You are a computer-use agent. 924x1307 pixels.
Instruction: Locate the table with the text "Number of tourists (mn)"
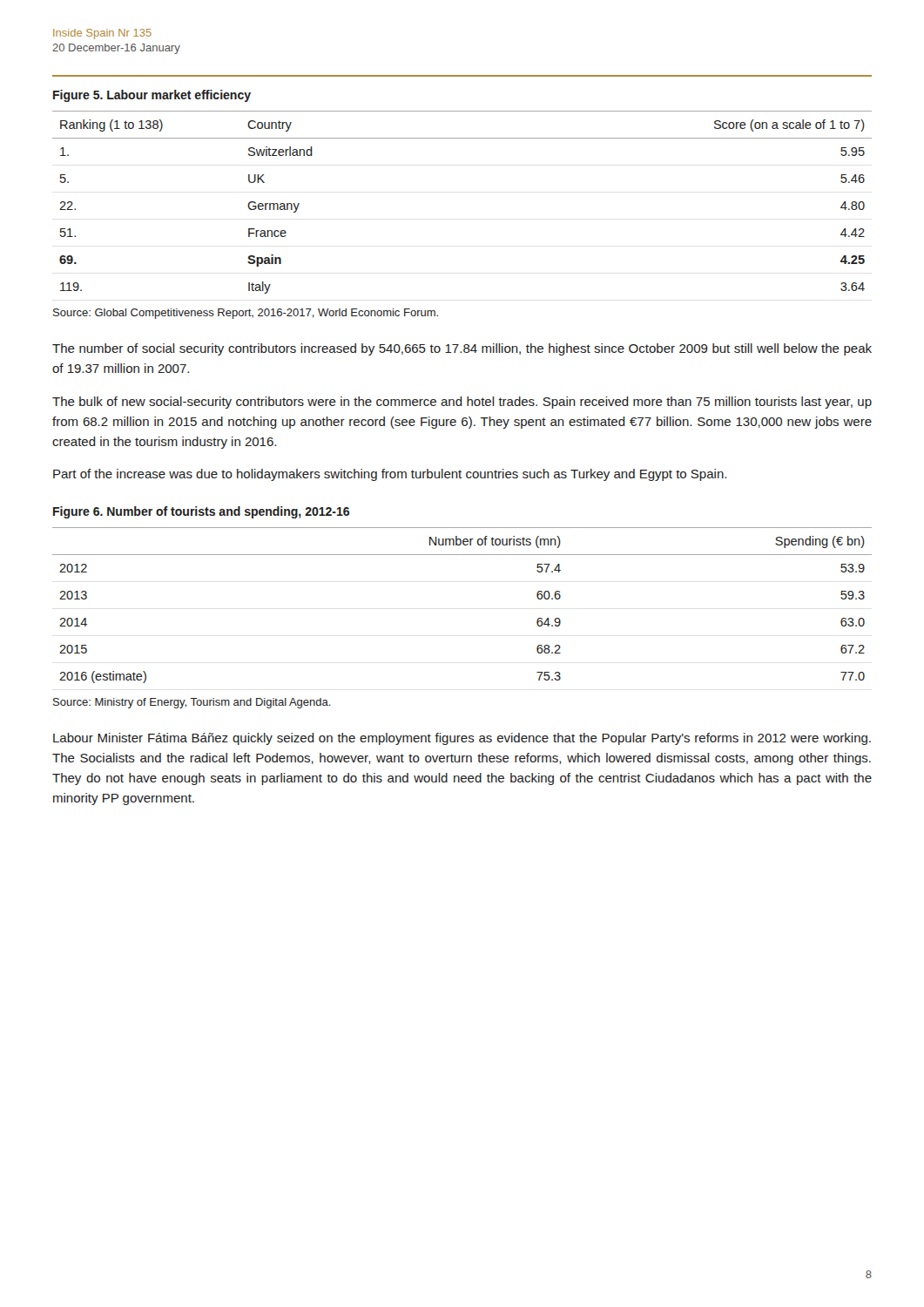tap(462, 608)
